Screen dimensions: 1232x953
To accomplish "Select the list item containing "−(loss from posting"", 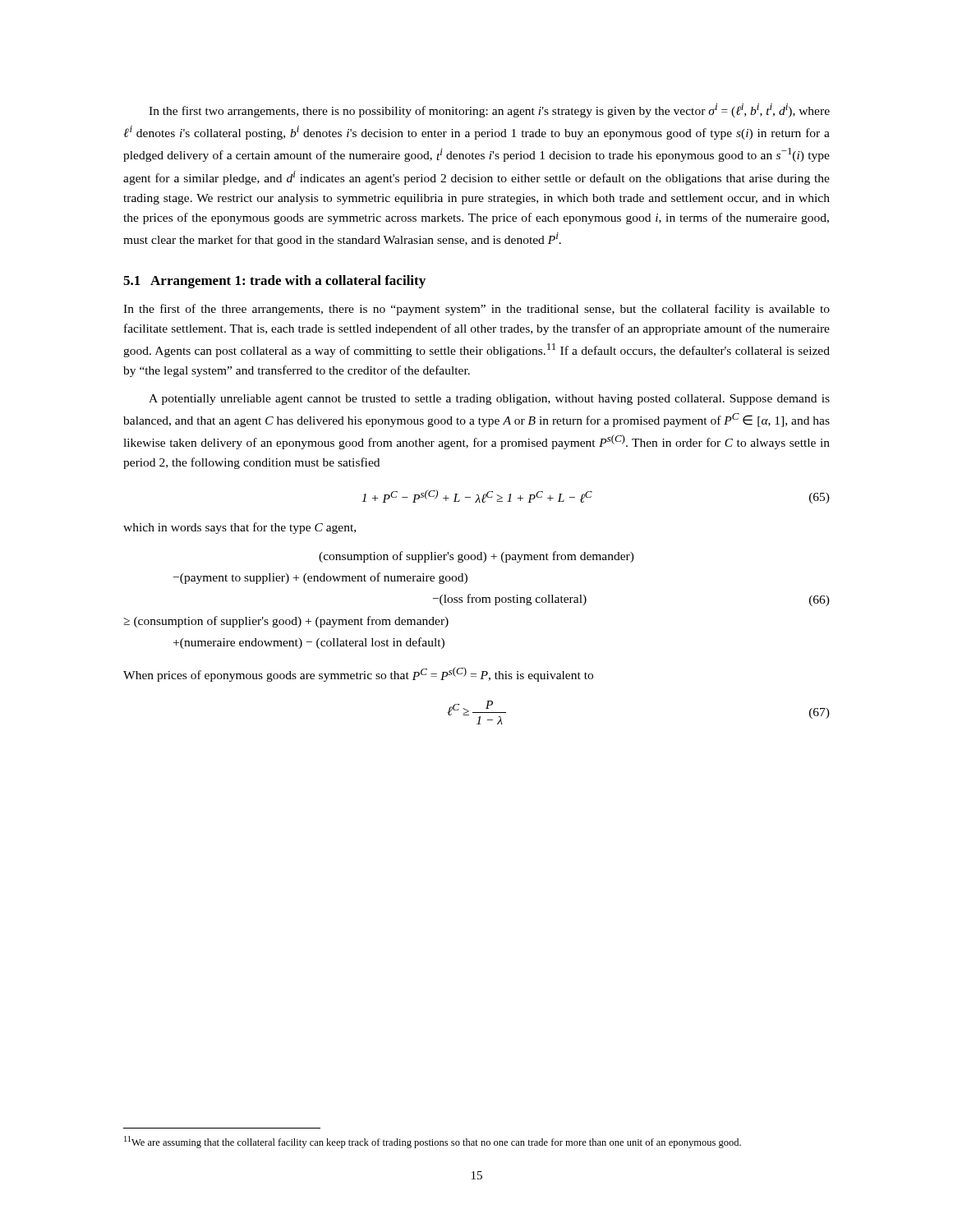I will pos(509,599).
